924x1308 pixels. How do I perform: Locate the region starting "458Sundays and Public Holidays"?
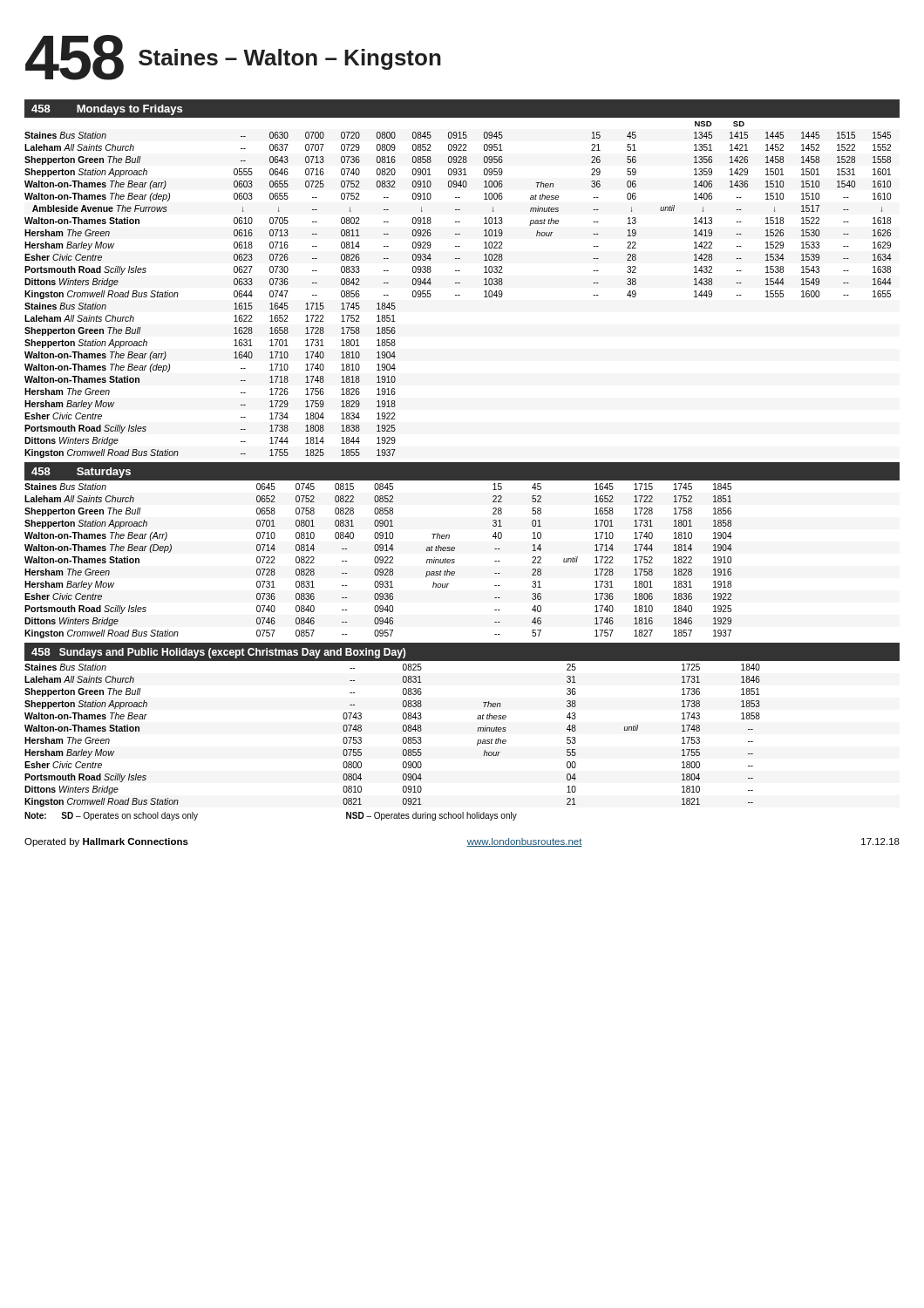click(x=219, y=652)
